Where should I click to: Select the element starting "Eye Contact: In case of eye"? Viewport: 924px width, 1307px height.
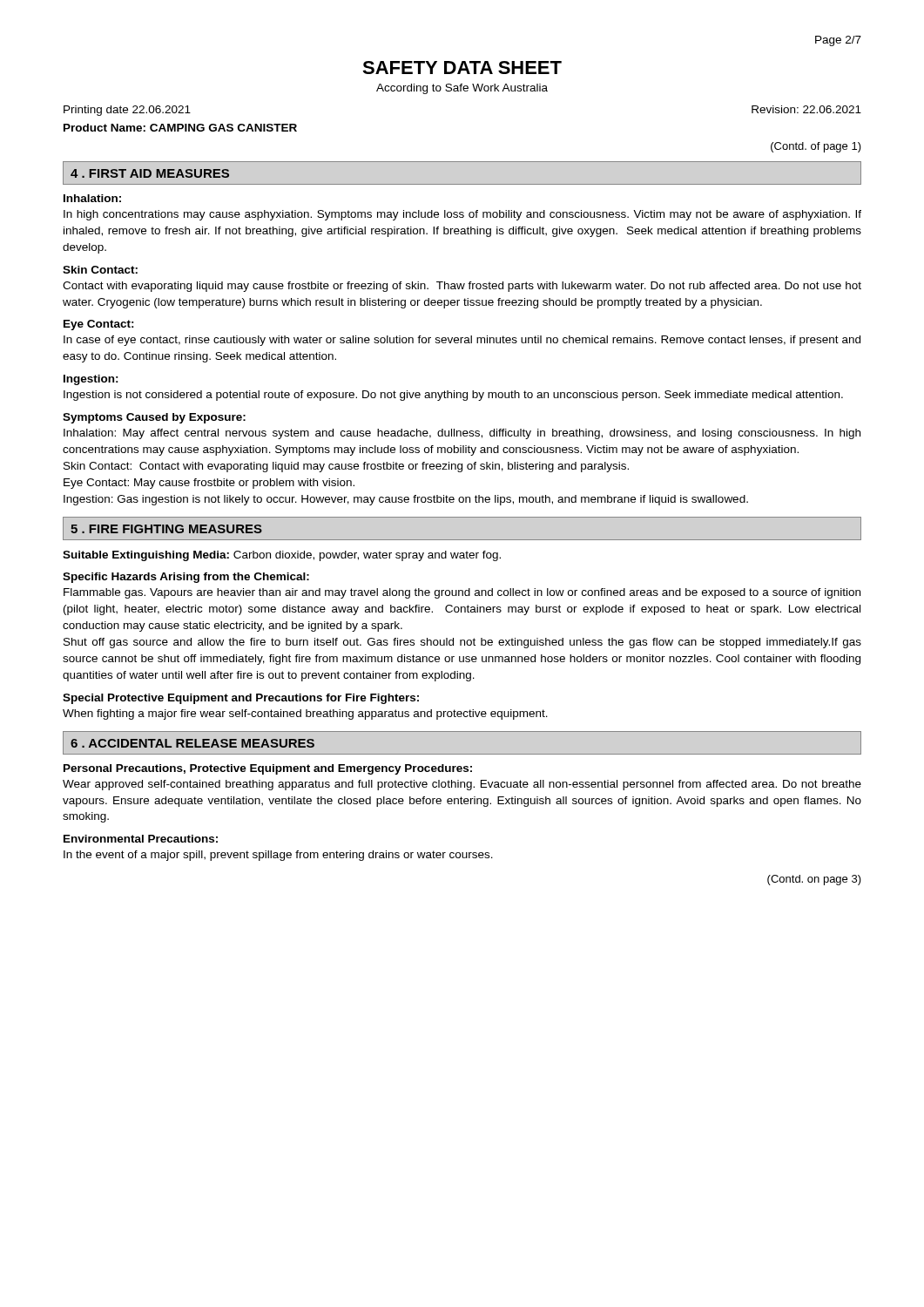click(462, 341)
